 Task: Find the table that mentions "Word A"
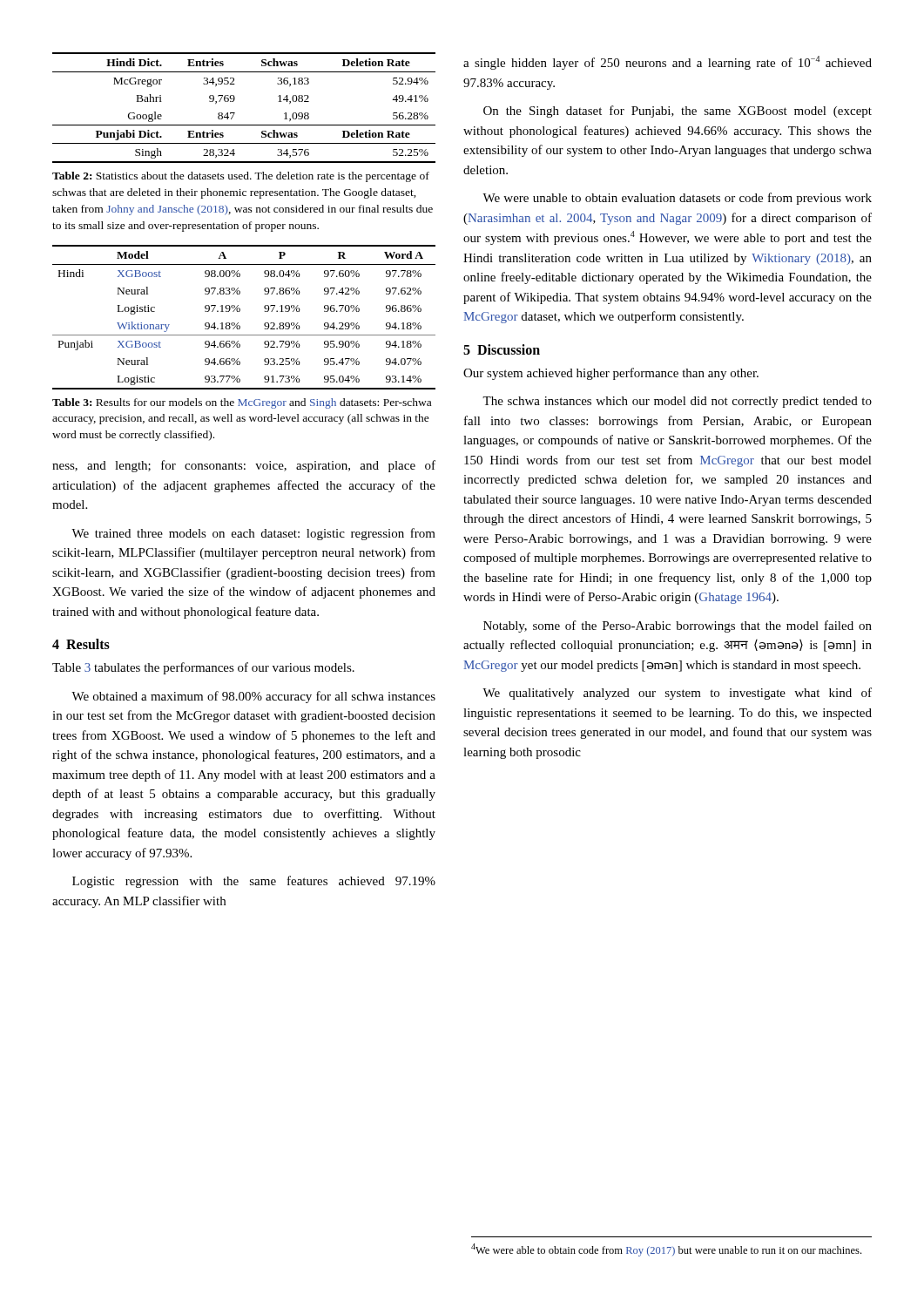244,317
